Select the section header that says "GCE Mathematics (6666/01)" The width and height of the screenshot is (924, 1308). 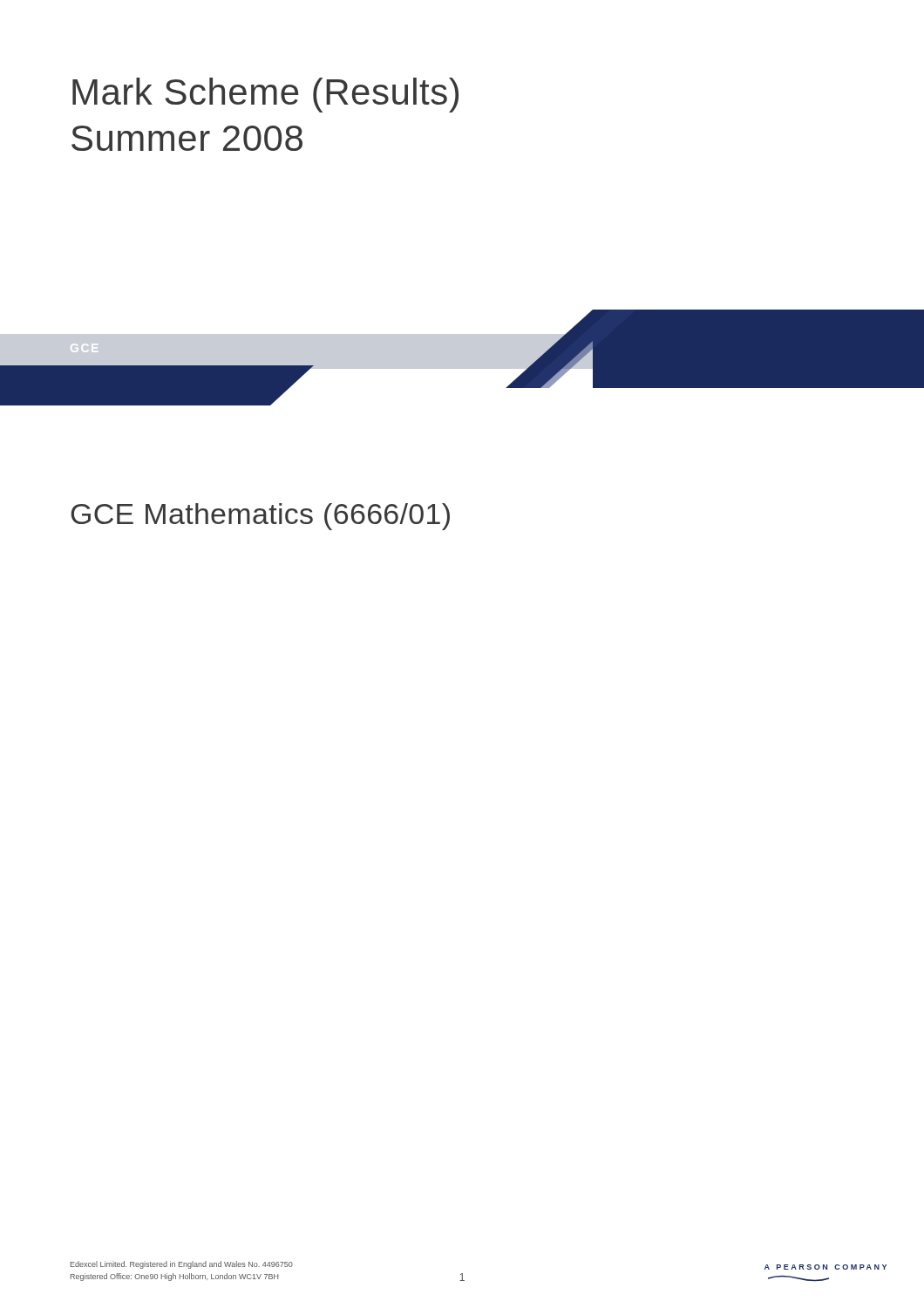(261, 514)
